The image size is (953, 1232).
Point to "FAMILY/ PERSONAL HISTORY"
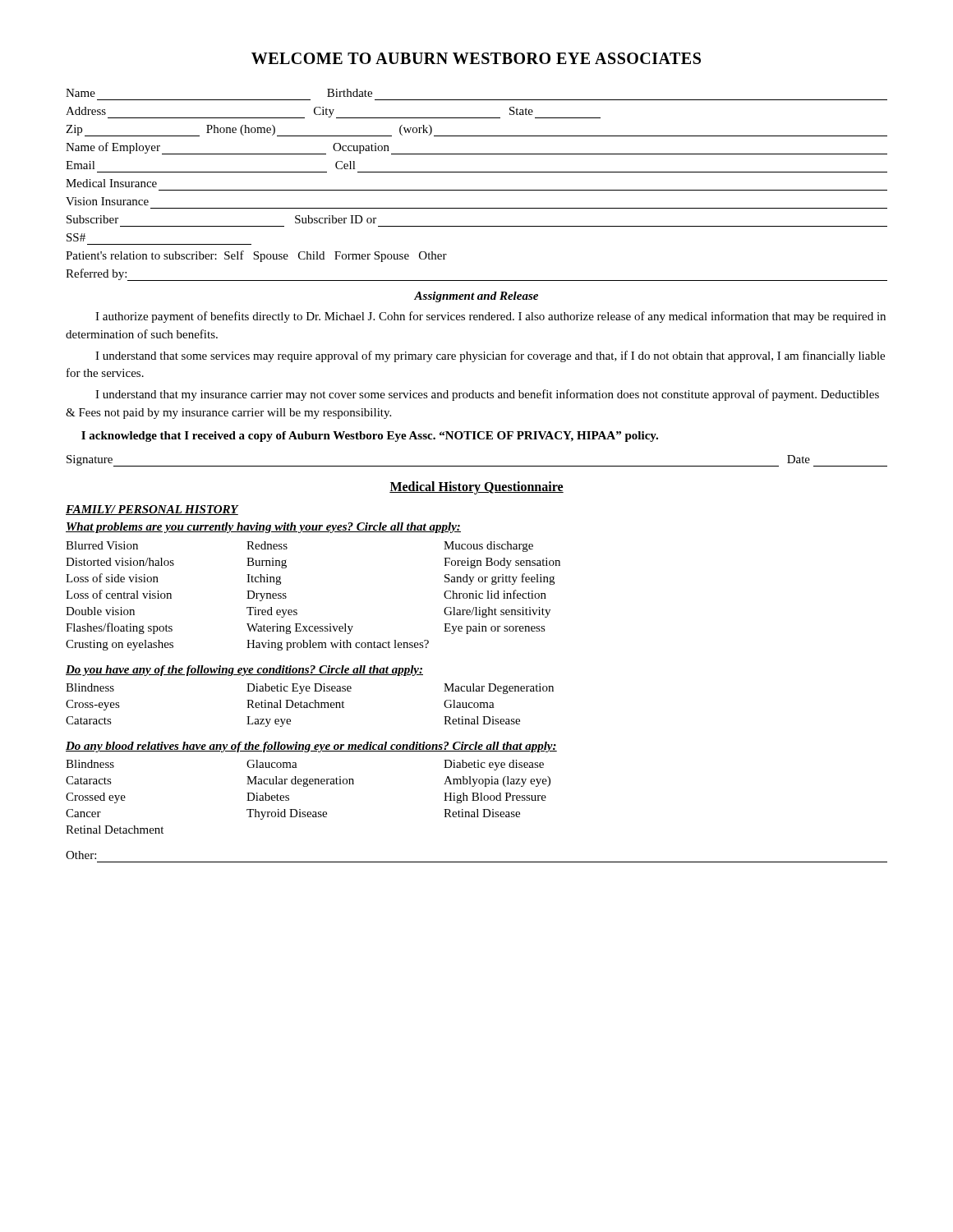(x=152, y=509)
